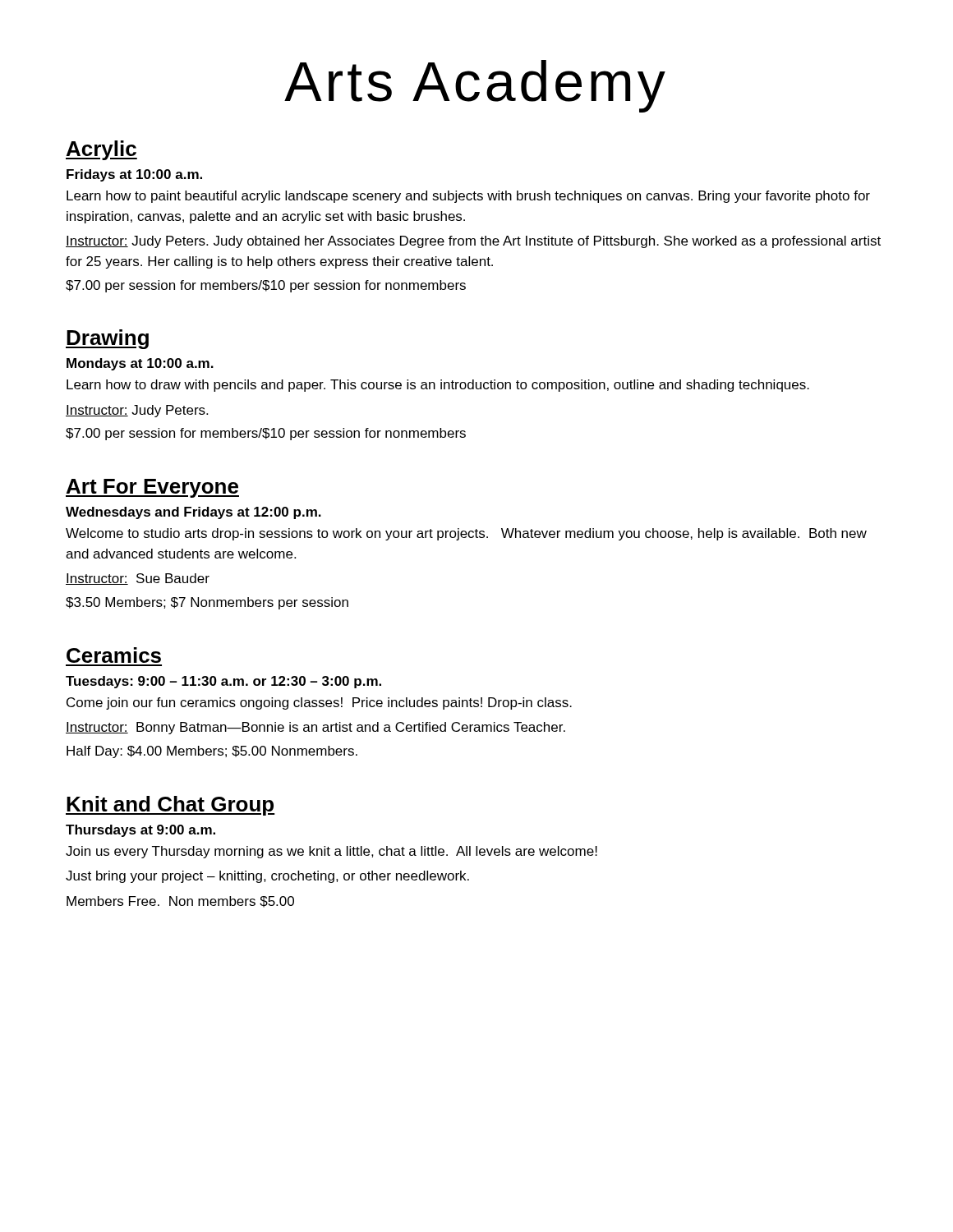Click the passage that begins "Learn how to paint beautiful acrylic landscape"
This screenshot has width=953, height=1232.
tap(468, 206)
